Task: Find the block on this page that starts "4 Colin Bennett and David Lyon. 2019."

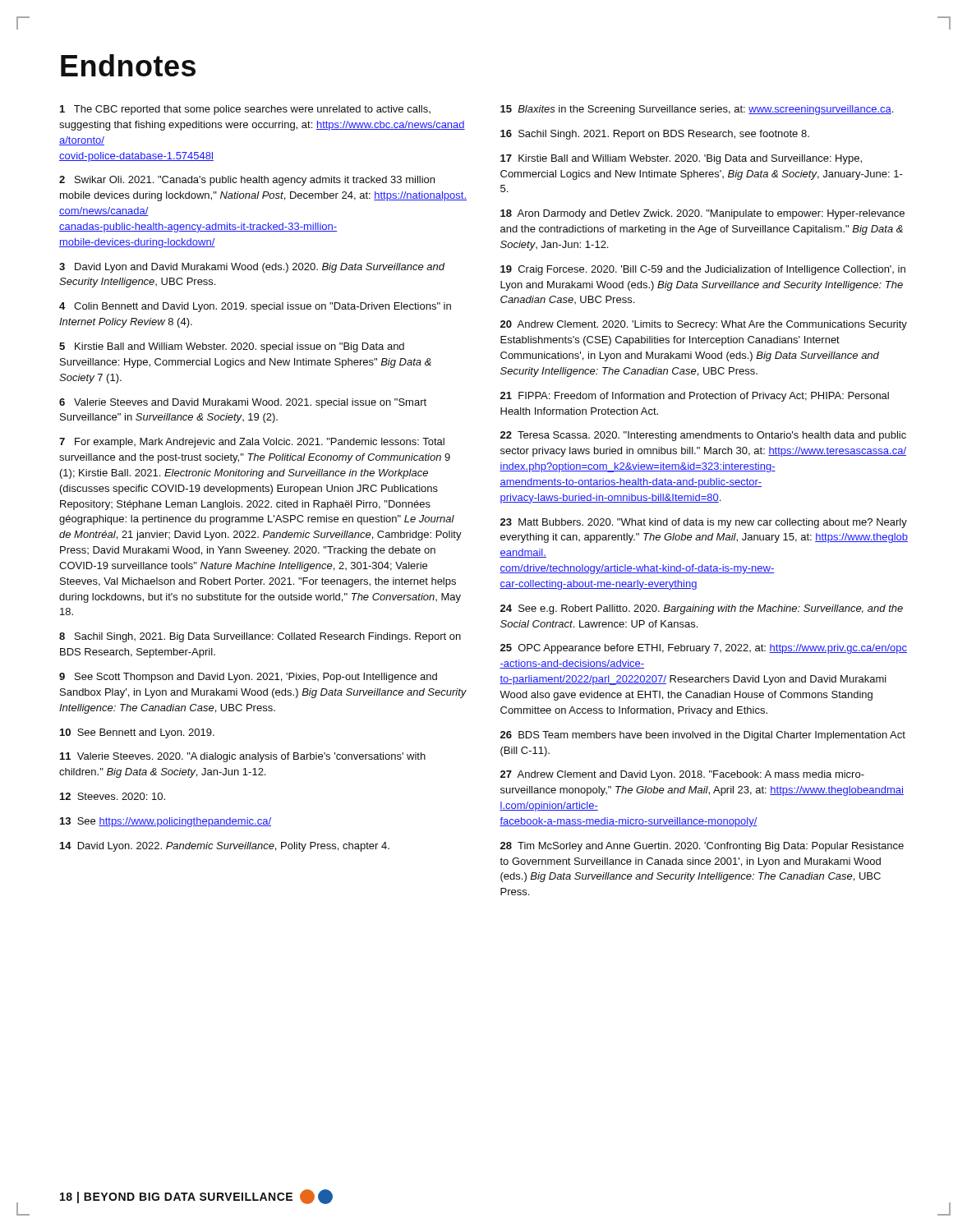Action: (x=255, y=314)
